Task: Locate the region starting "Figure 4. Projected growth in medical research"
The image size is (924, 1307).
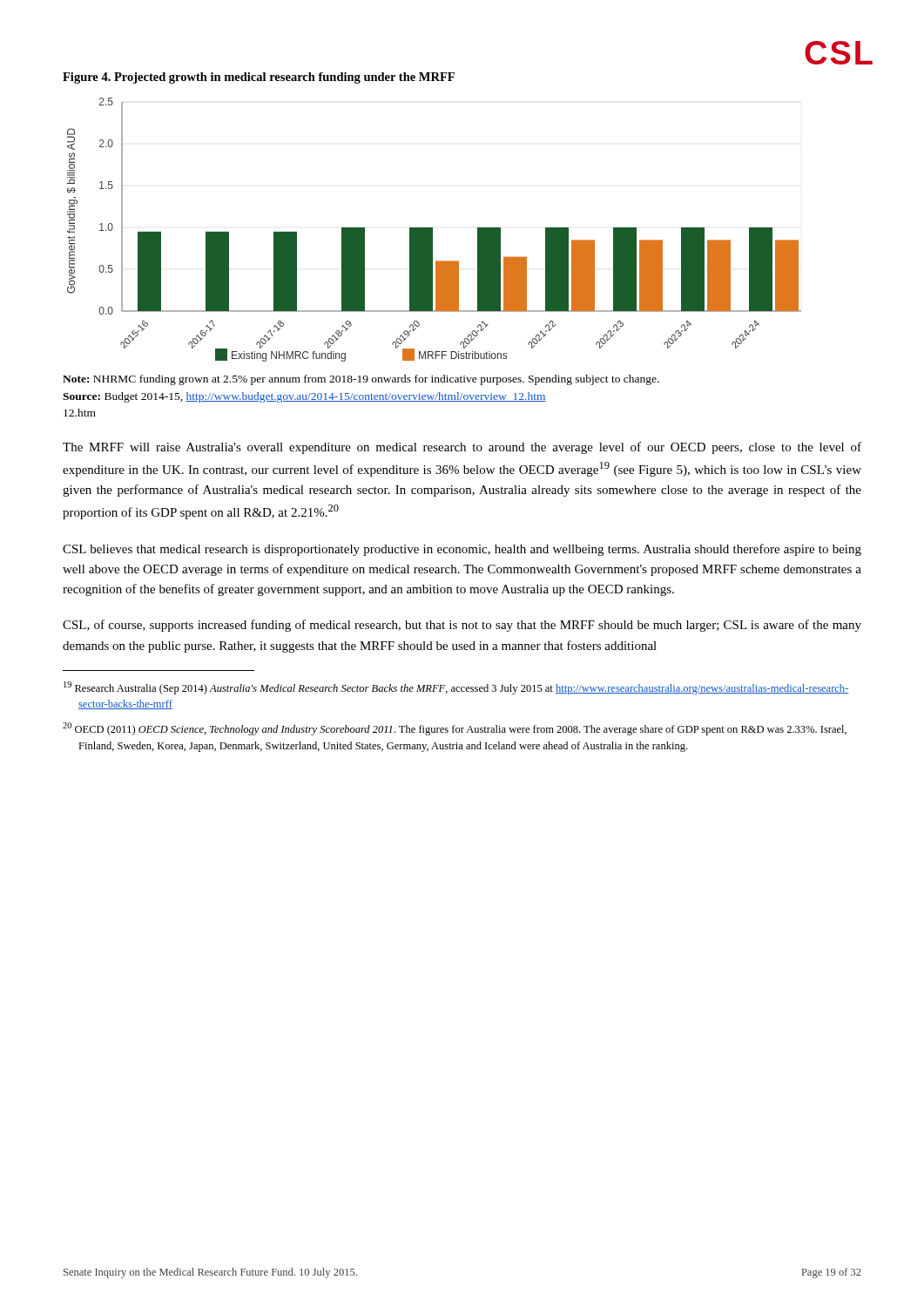Action: point(259,77)
